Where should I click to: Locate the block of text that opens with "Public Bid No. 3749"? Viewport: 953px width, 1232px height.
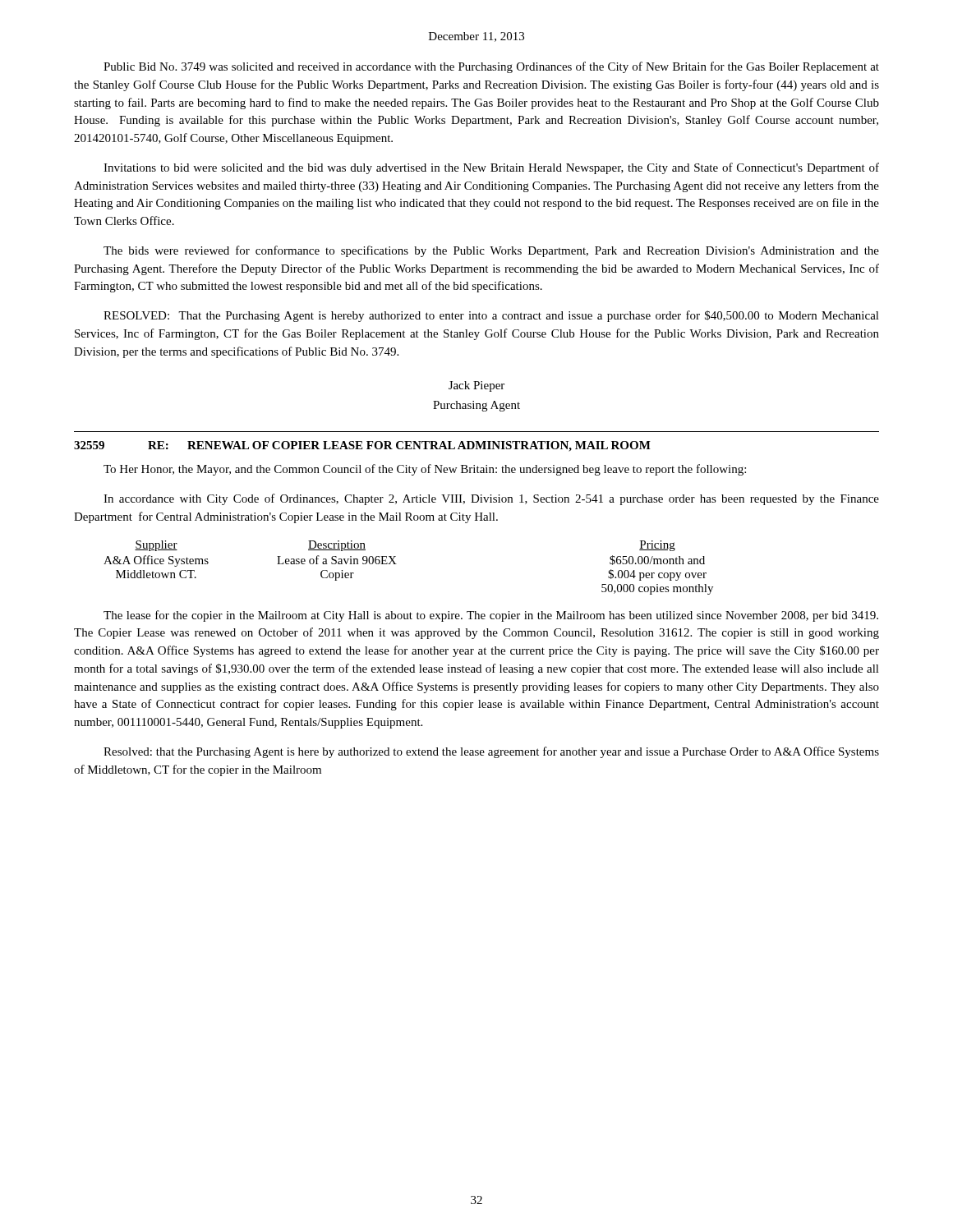(x=476, y=102)
